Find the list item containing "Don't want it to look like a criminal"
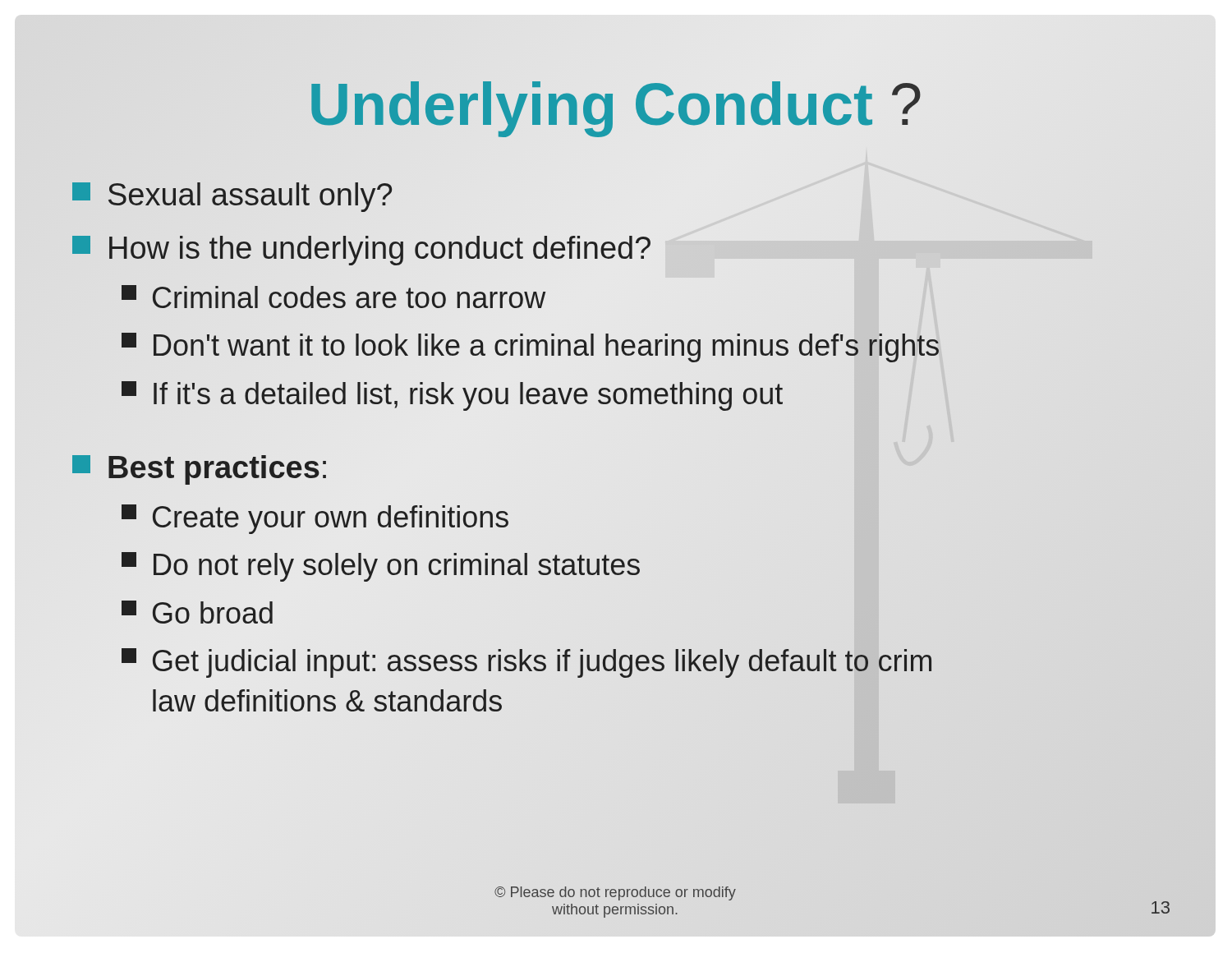This screenshot has width=1232, height=953. (531, 346)
